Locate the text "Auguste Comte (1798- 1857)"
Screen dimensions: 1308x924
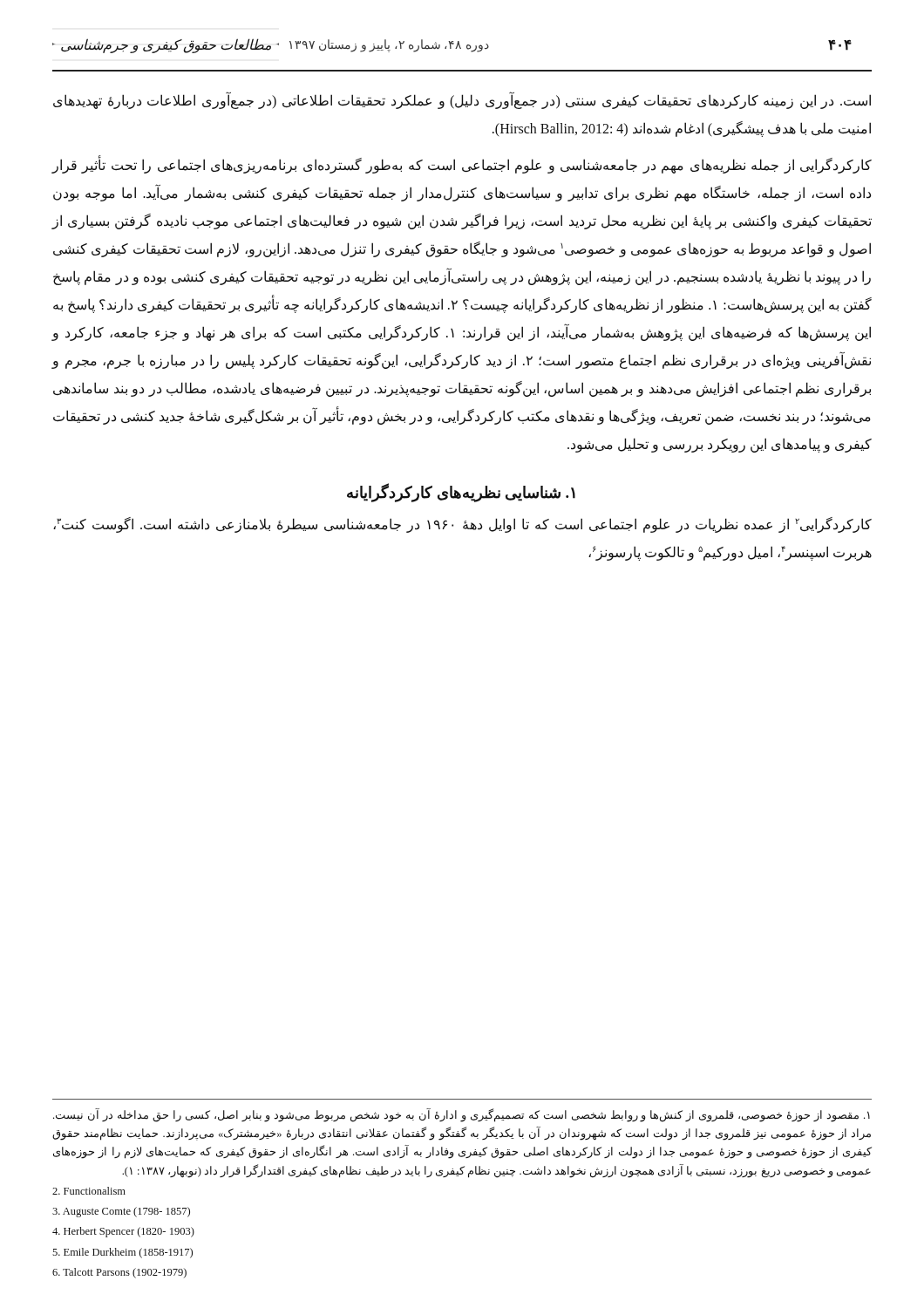[x=121, y=1211]
